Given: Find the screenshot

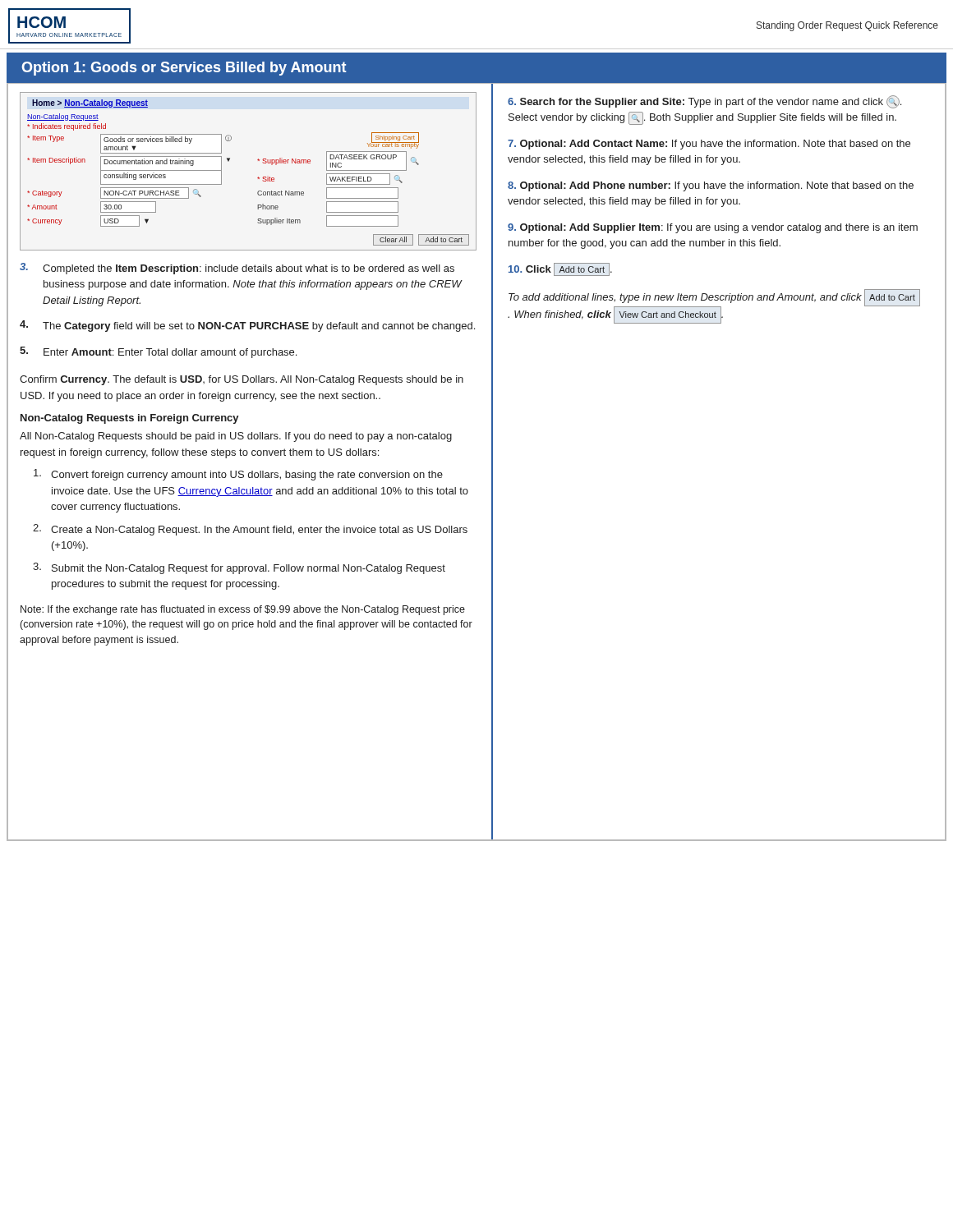Looking at the screenshot, I should pyautogui.click(x=248, y=171).
